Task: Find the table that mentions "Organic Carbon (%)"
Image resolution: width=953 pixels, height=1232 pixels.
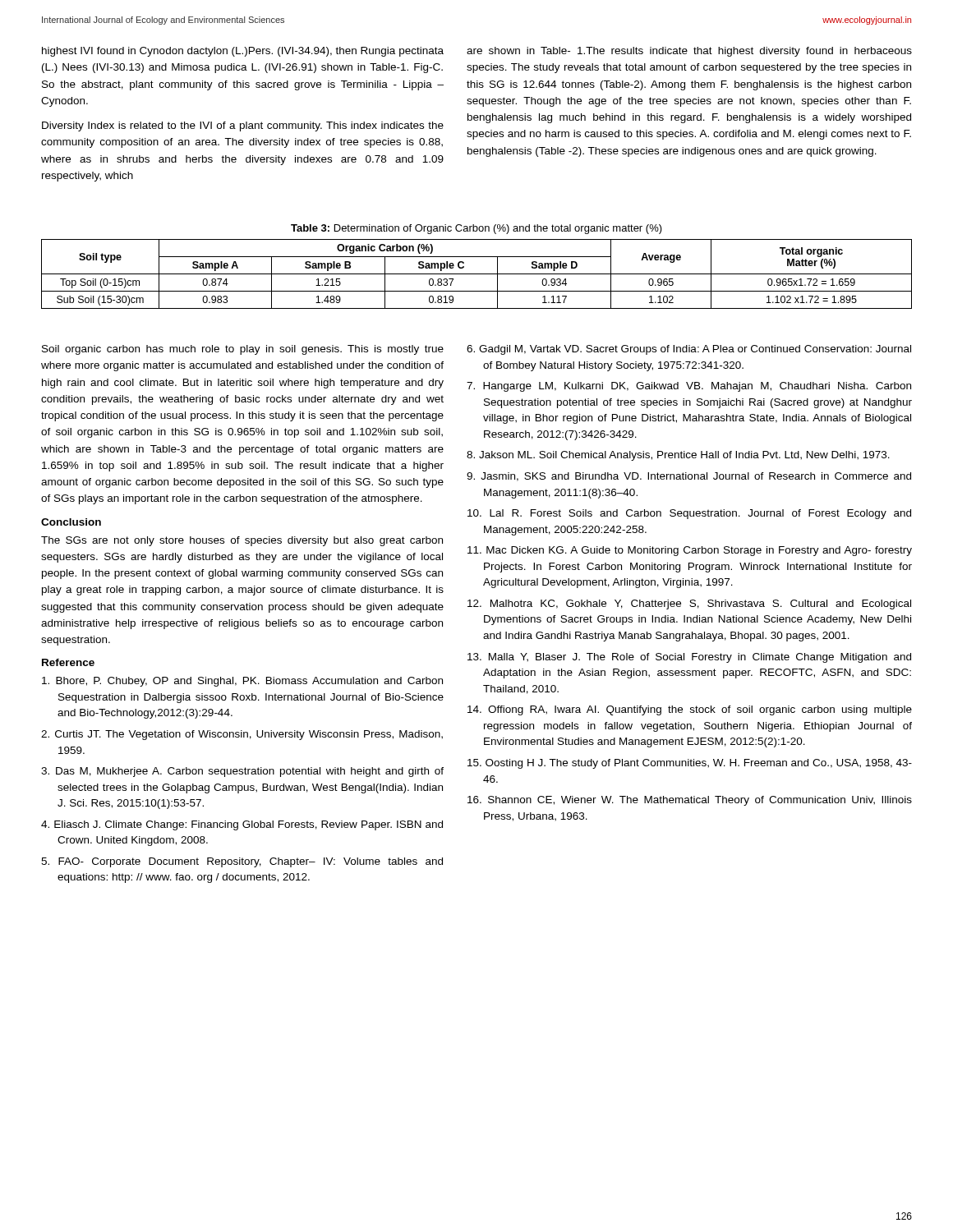Action: point(476,274)
